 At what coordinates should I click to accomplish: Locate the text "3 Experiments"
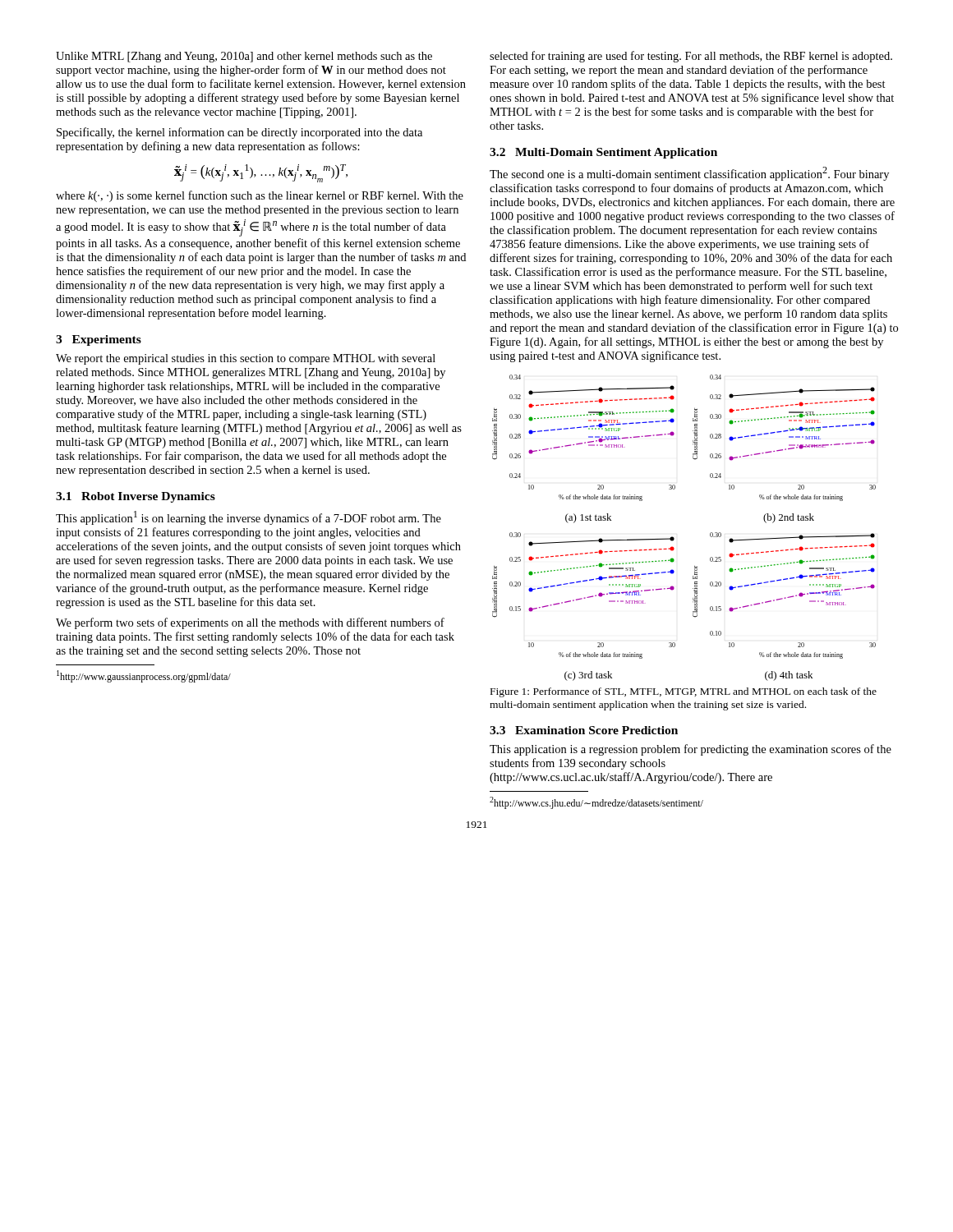click(98, 339)
